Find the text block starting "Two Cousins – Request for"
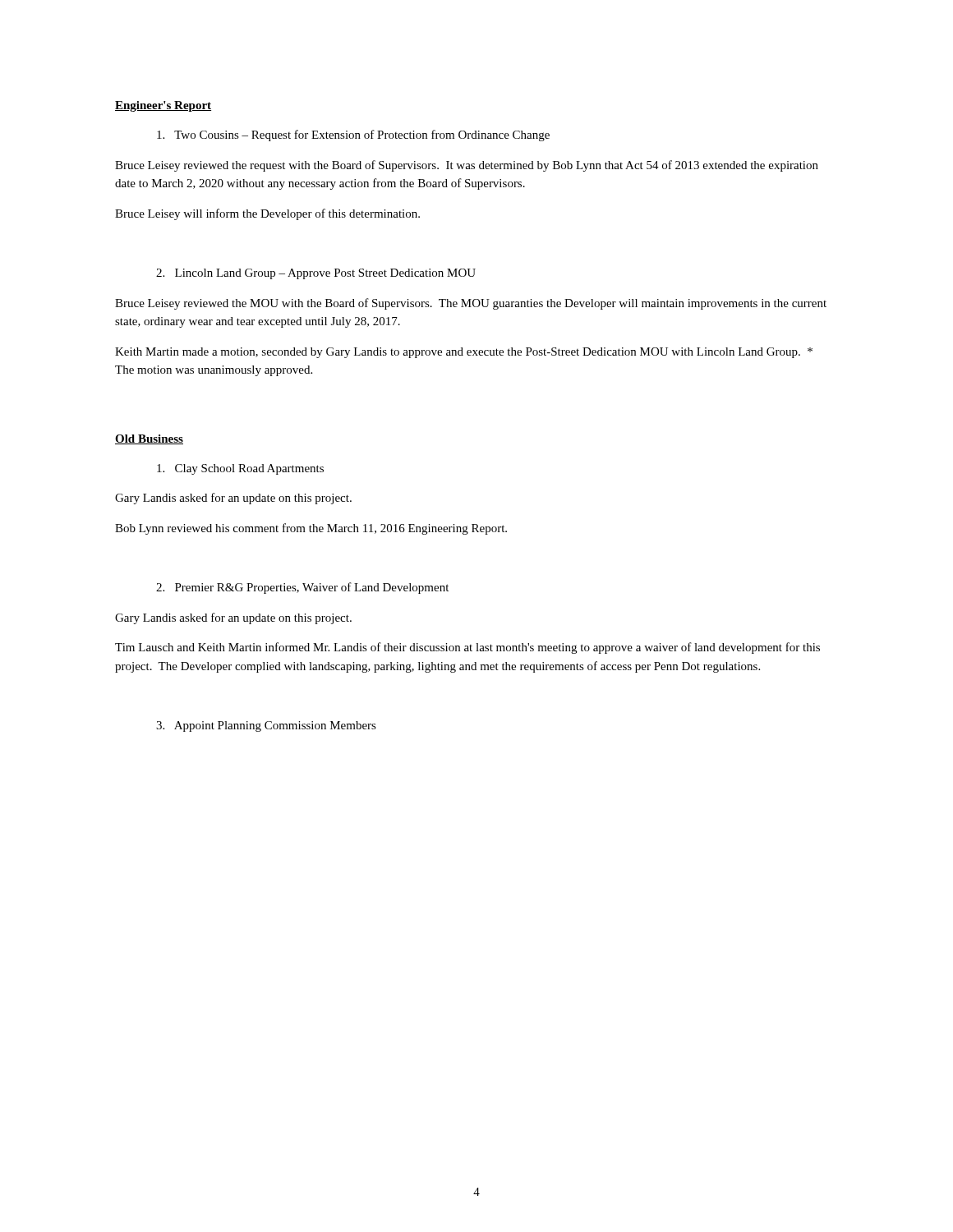This screenshot has width=953, height=1232. click(353, 135)
